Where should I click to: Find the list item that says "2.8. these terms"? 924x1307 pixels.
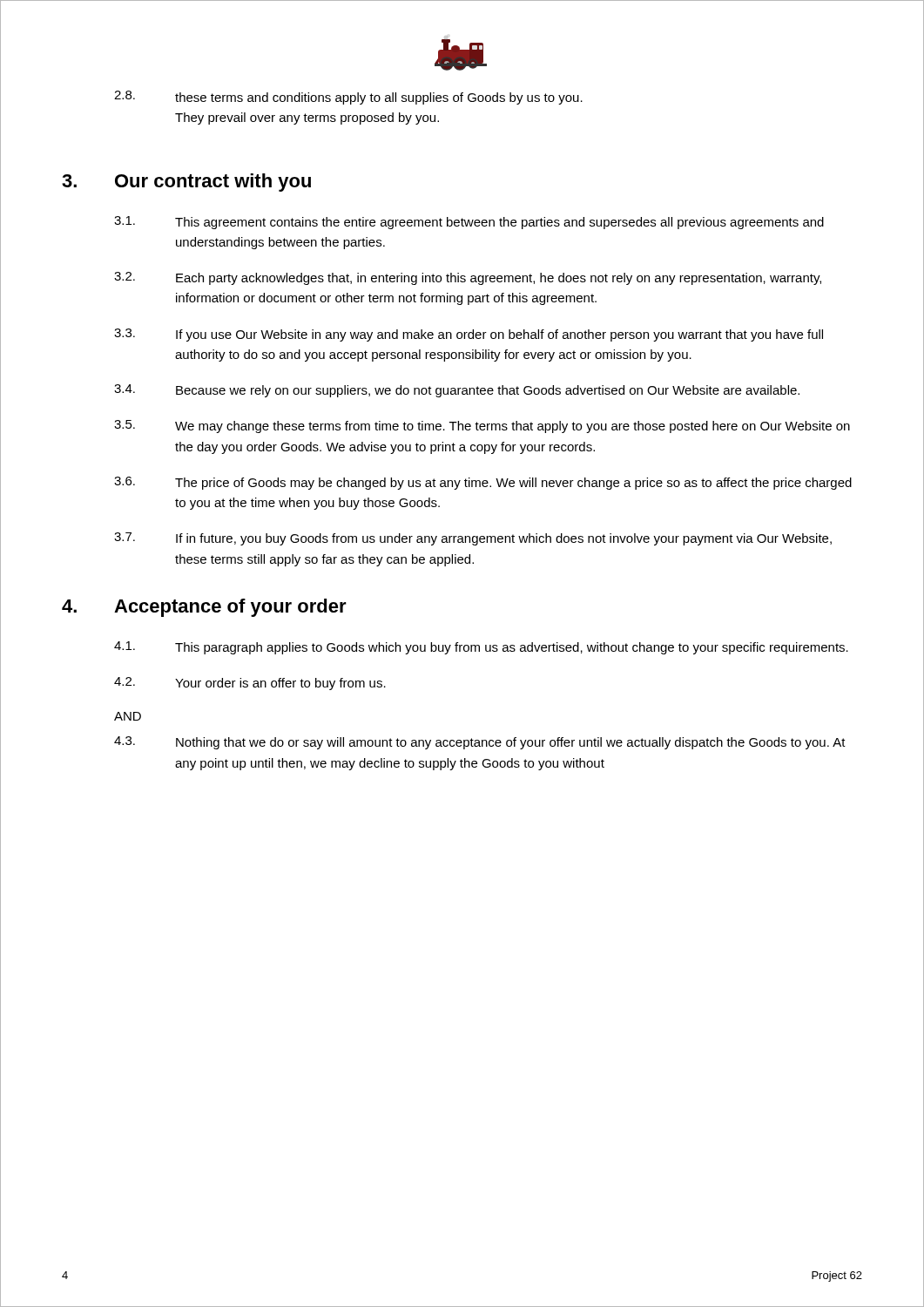349,107
